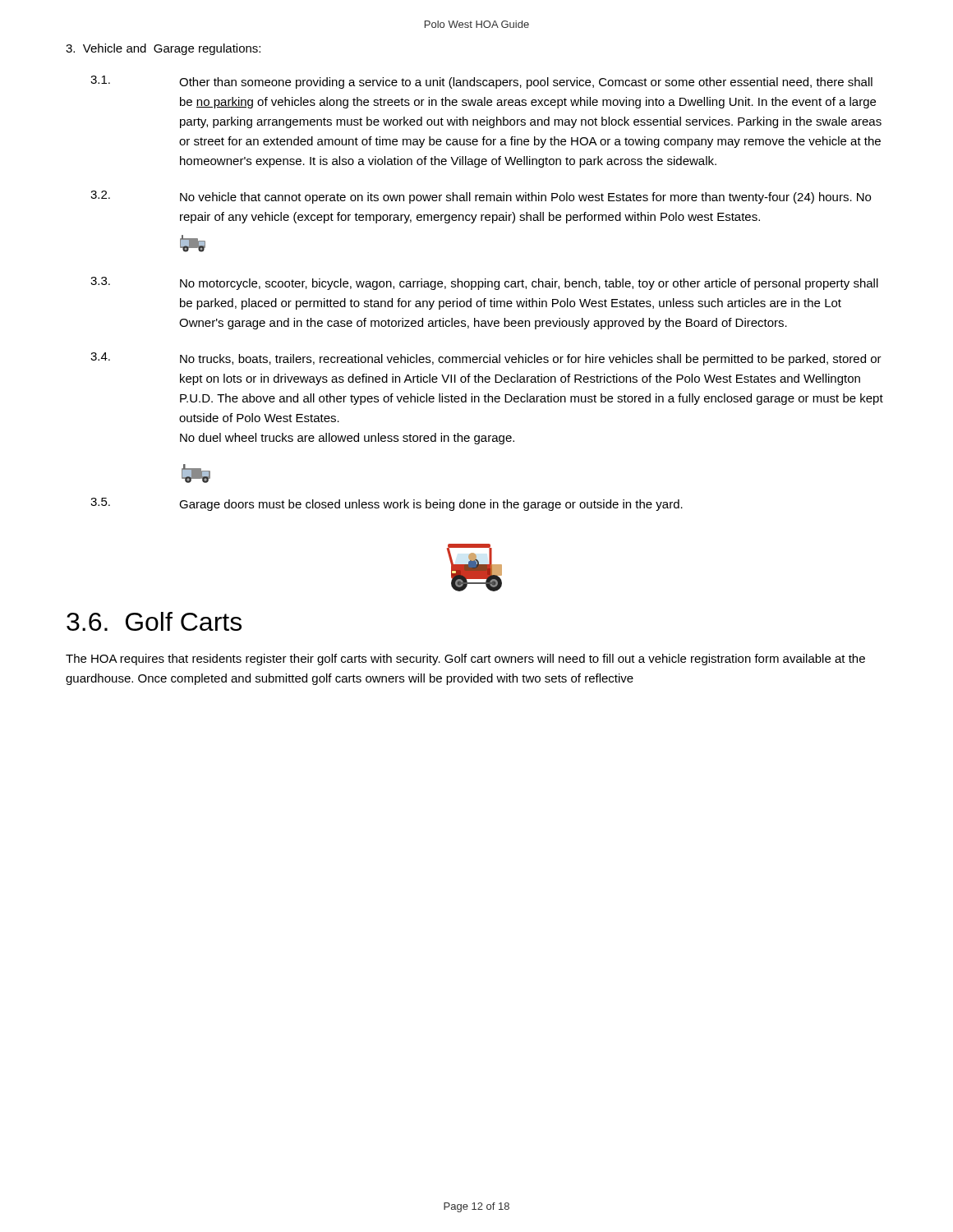953x1232 pixels.
Task: Locate the block of text that opens with "3.5. Garage doors must be closed unless work"
Action: pos(387,505)
